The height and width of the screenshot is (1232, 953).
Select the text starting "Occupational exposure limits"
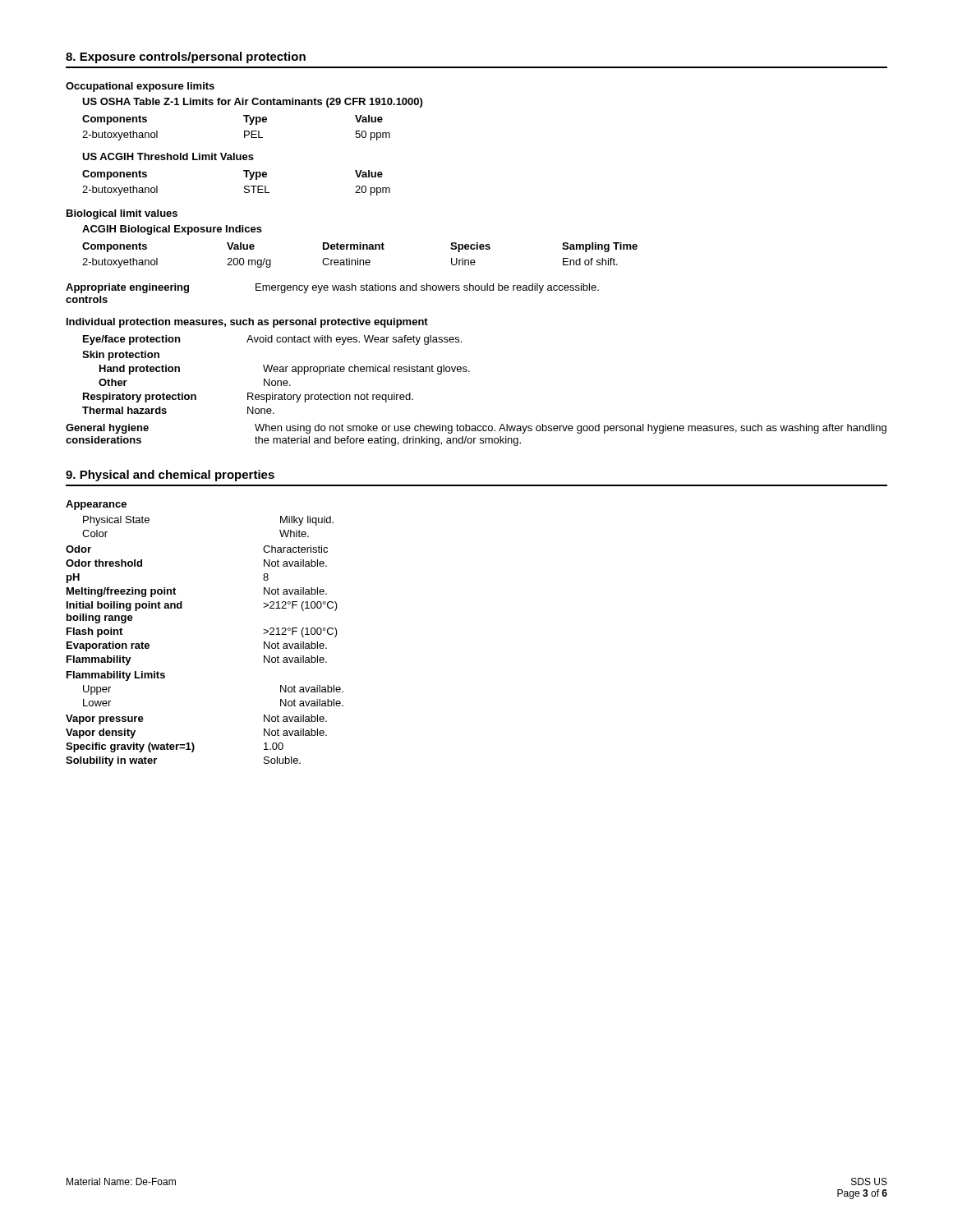pos(140,86)
